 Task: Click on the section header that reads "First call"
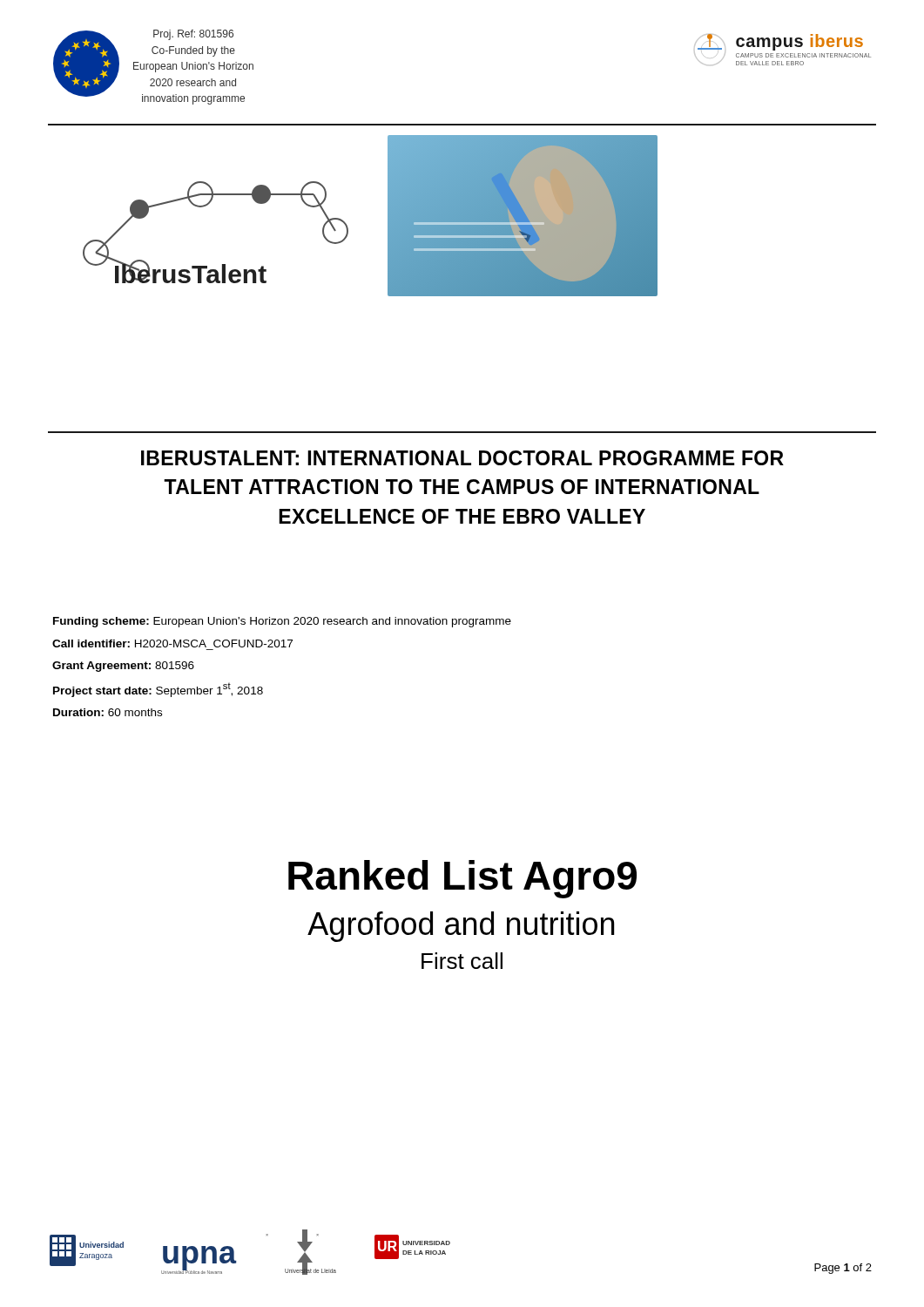(462, 961)
